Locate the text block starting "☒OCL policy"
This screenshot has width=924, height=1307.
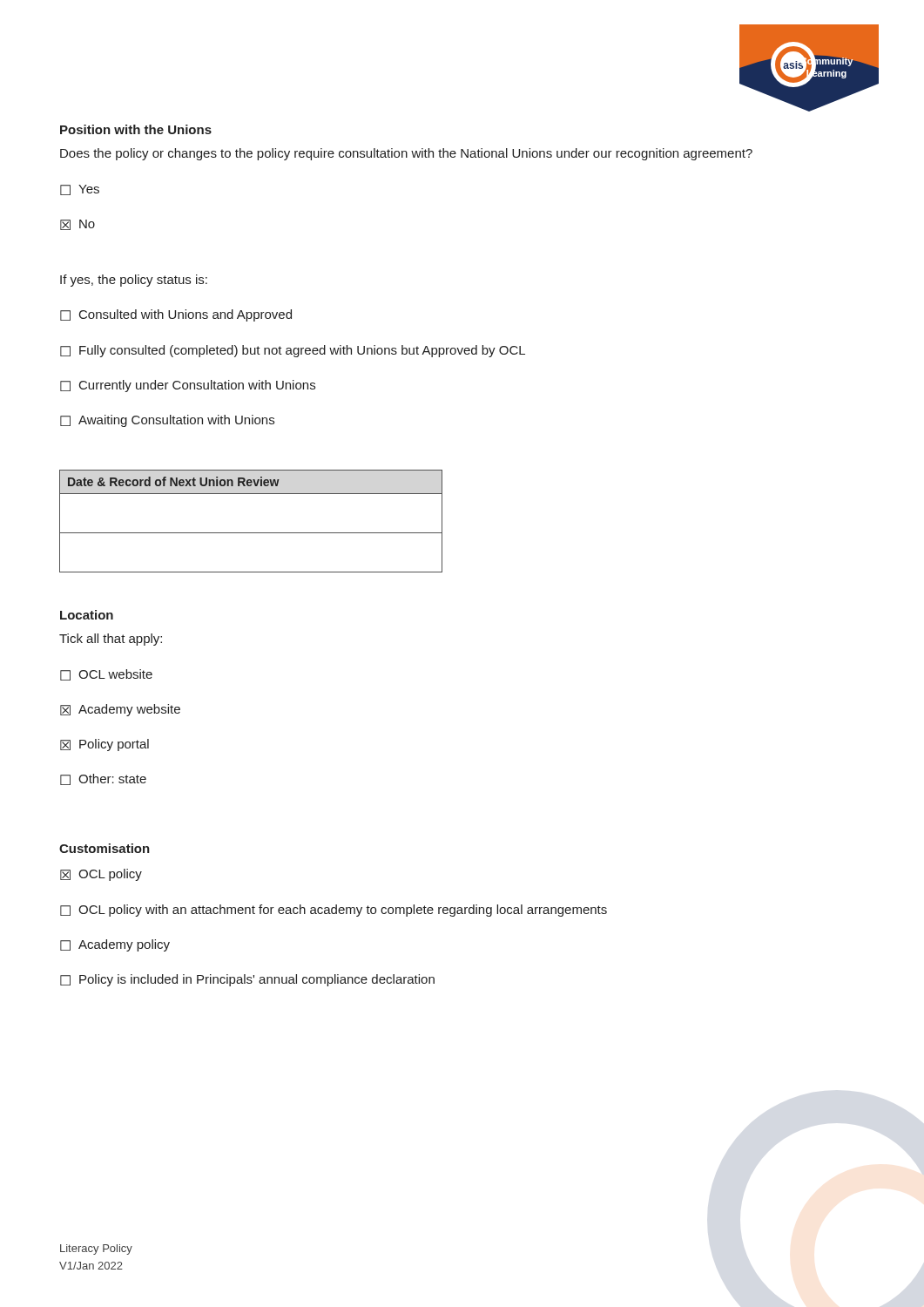[x=101, y=875]
